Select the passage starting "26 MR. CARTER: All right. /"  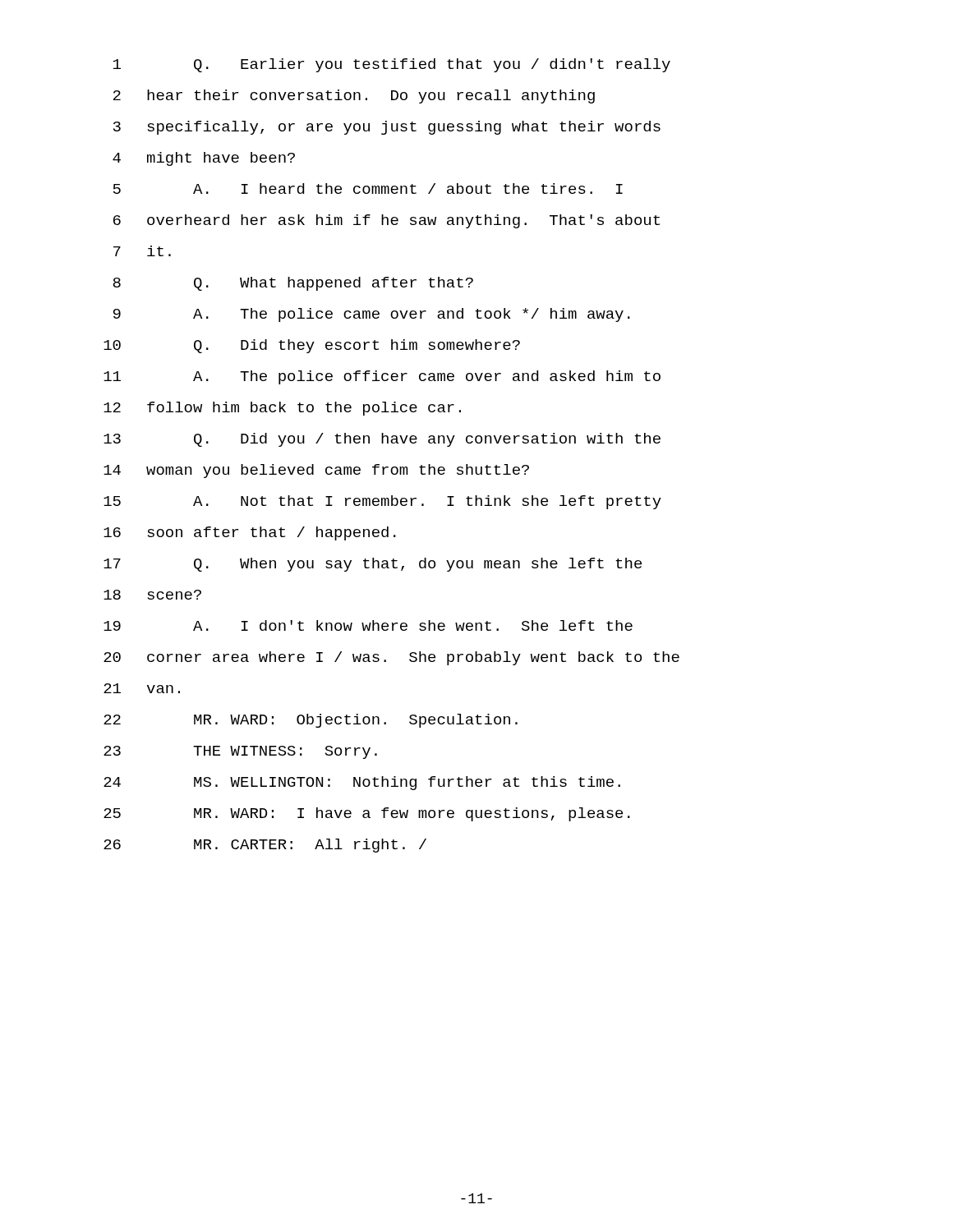(265, 846)
